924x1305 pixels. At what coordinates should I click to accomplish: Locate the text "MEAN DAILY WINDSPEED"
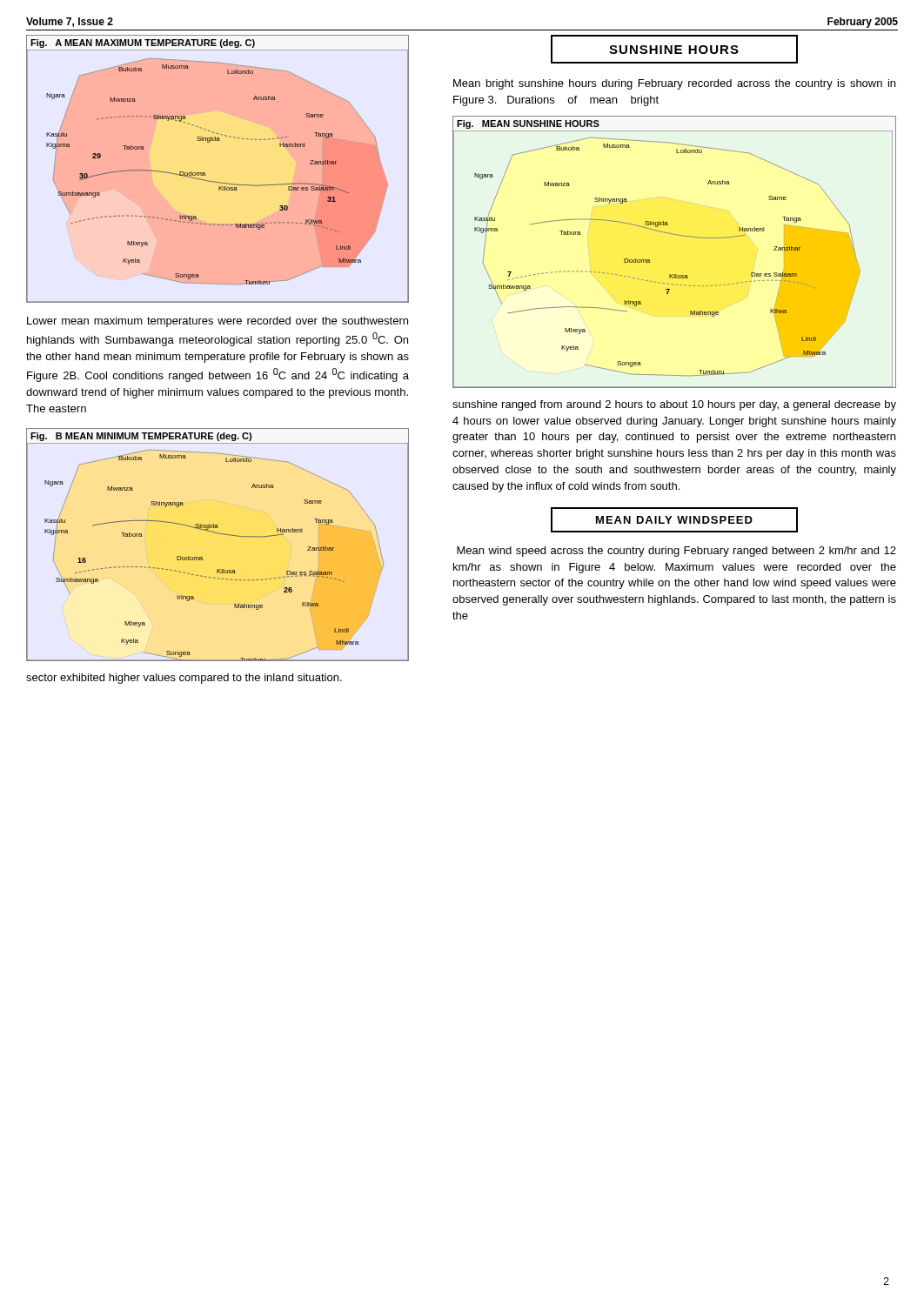(674, 520)
